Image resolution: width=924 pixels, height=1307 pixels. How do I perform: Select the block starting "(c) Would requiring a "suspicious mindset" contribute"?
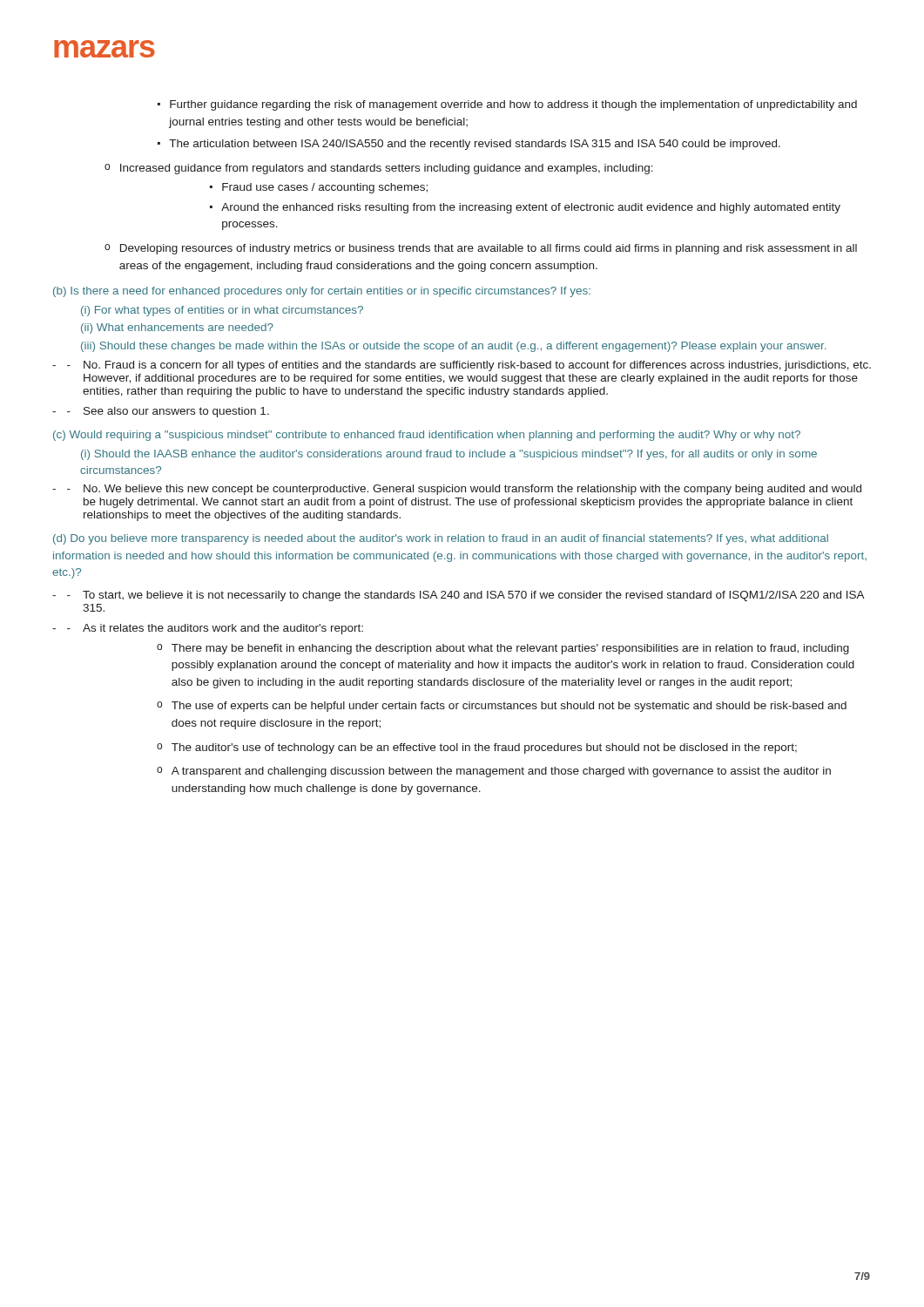[x=462, y=453]
